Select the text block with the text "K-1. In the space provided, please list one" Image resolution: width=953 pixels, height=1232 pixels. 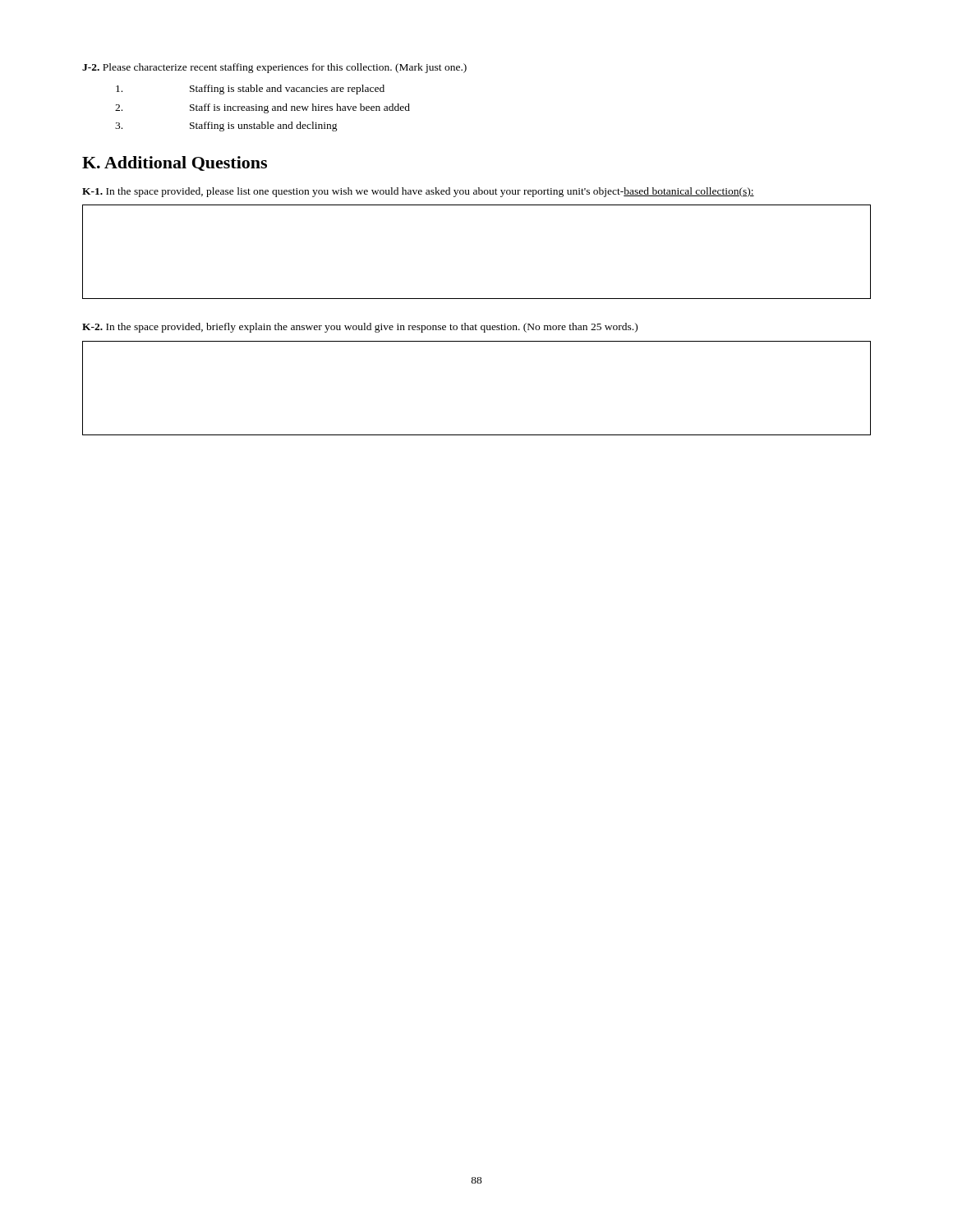[x=418, y=191]
